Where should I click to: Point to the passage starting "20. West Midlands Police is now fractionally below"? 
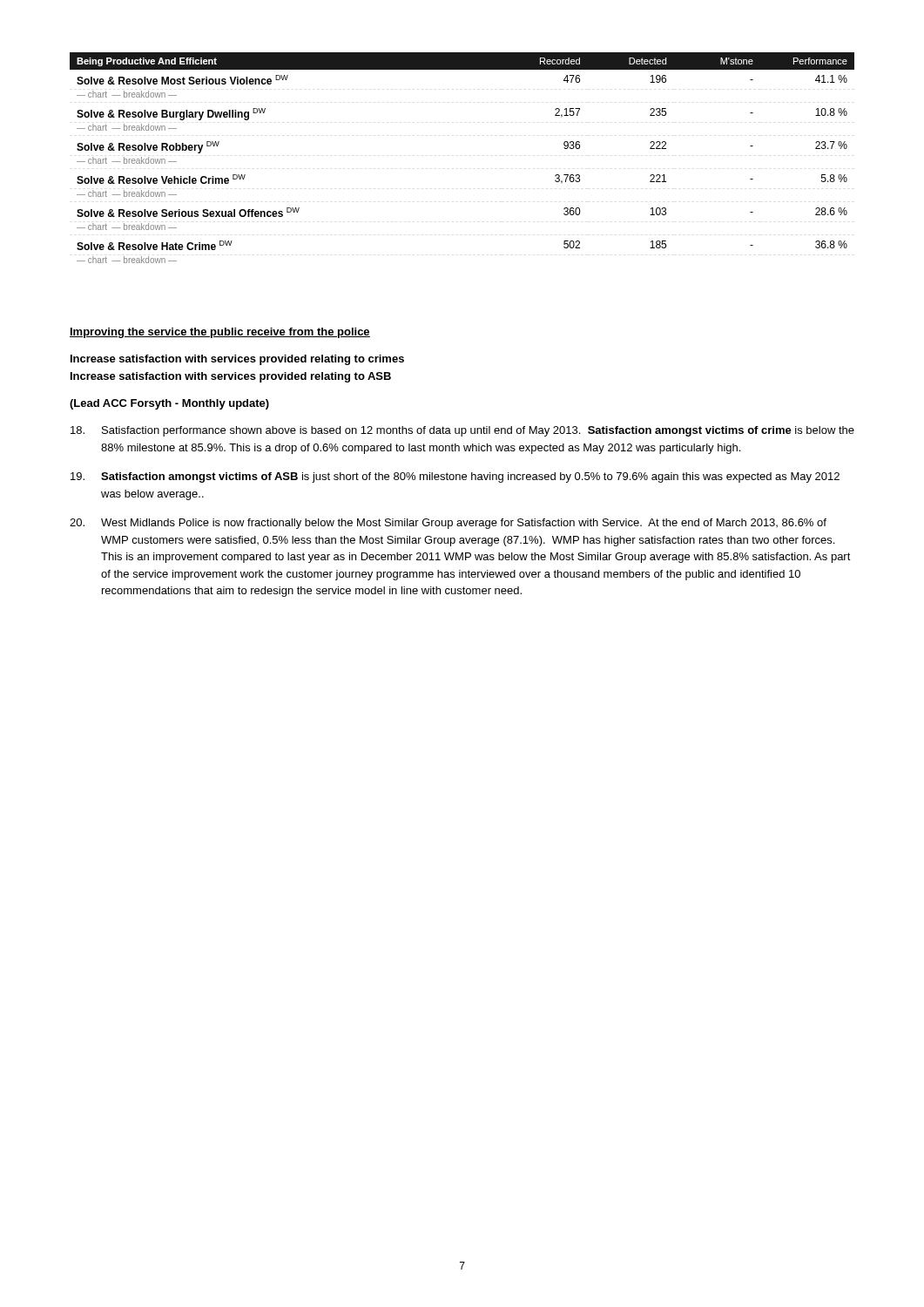(x=462, y=557)
